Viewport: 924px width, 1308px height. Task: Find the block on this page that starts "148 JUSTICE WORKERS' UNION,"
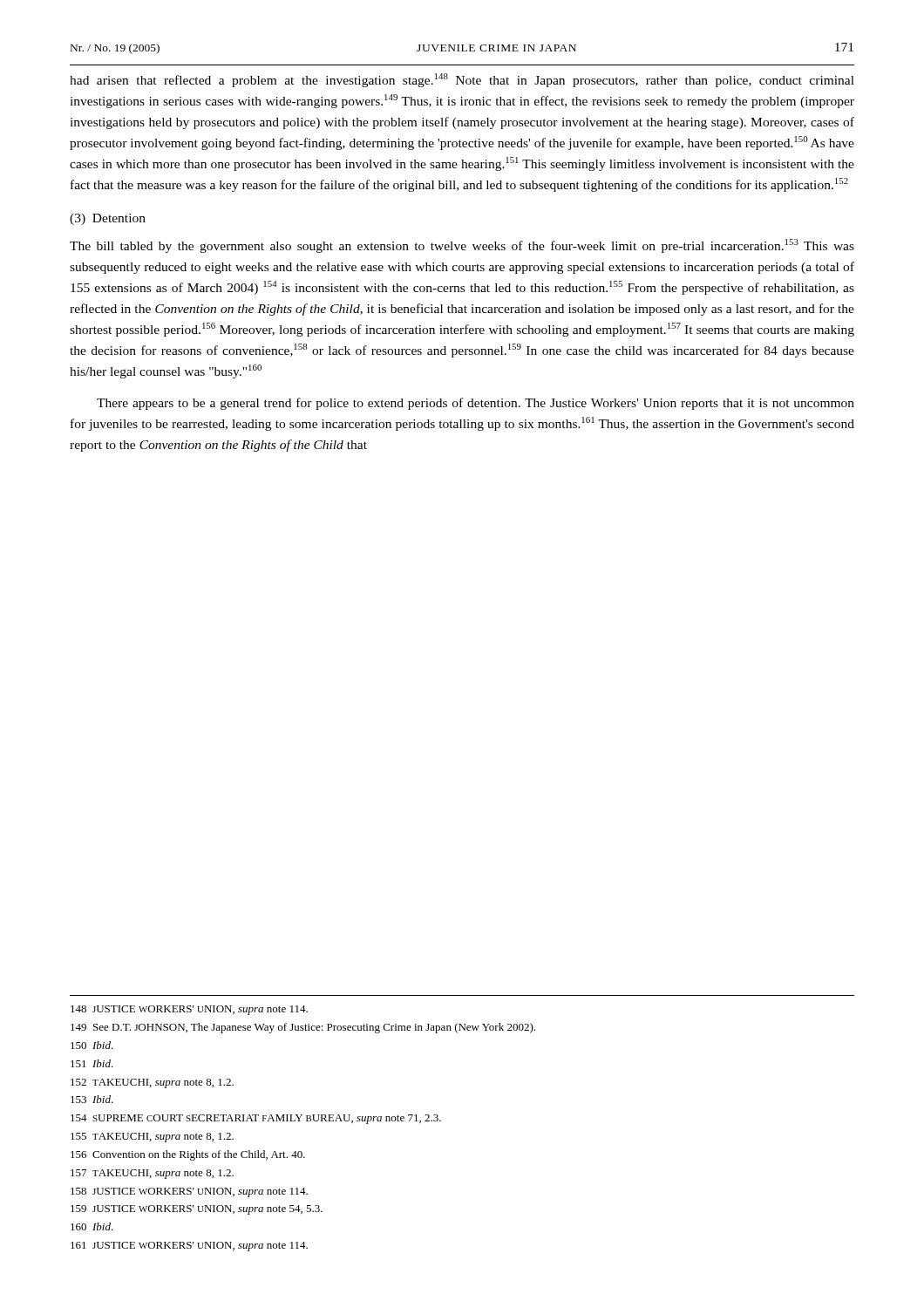[189, 1009]
